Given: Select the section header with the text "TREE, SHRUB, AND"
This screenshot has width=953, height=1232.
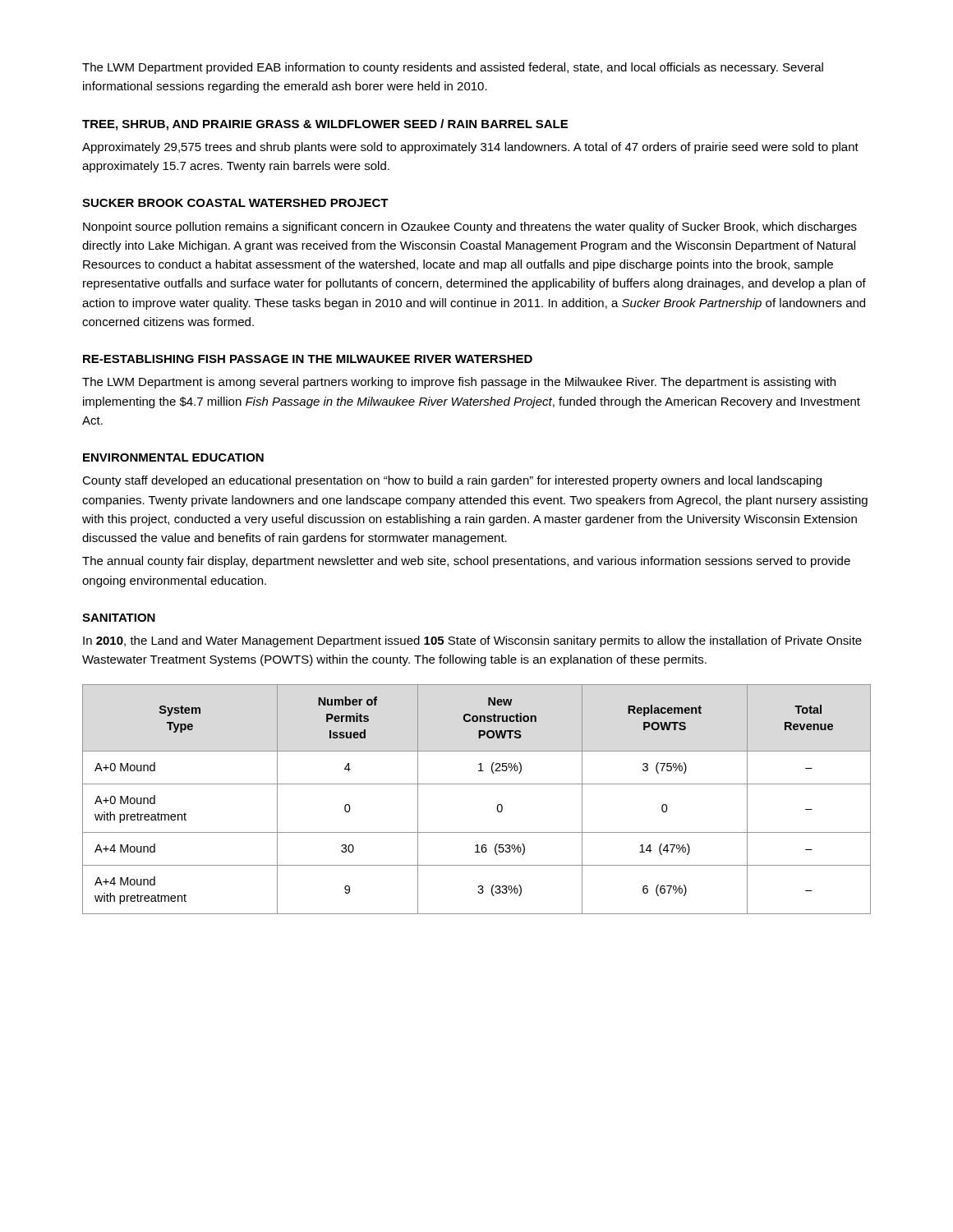Looking at the screenshot, I should pyautogui.click(x=325, y=123).
